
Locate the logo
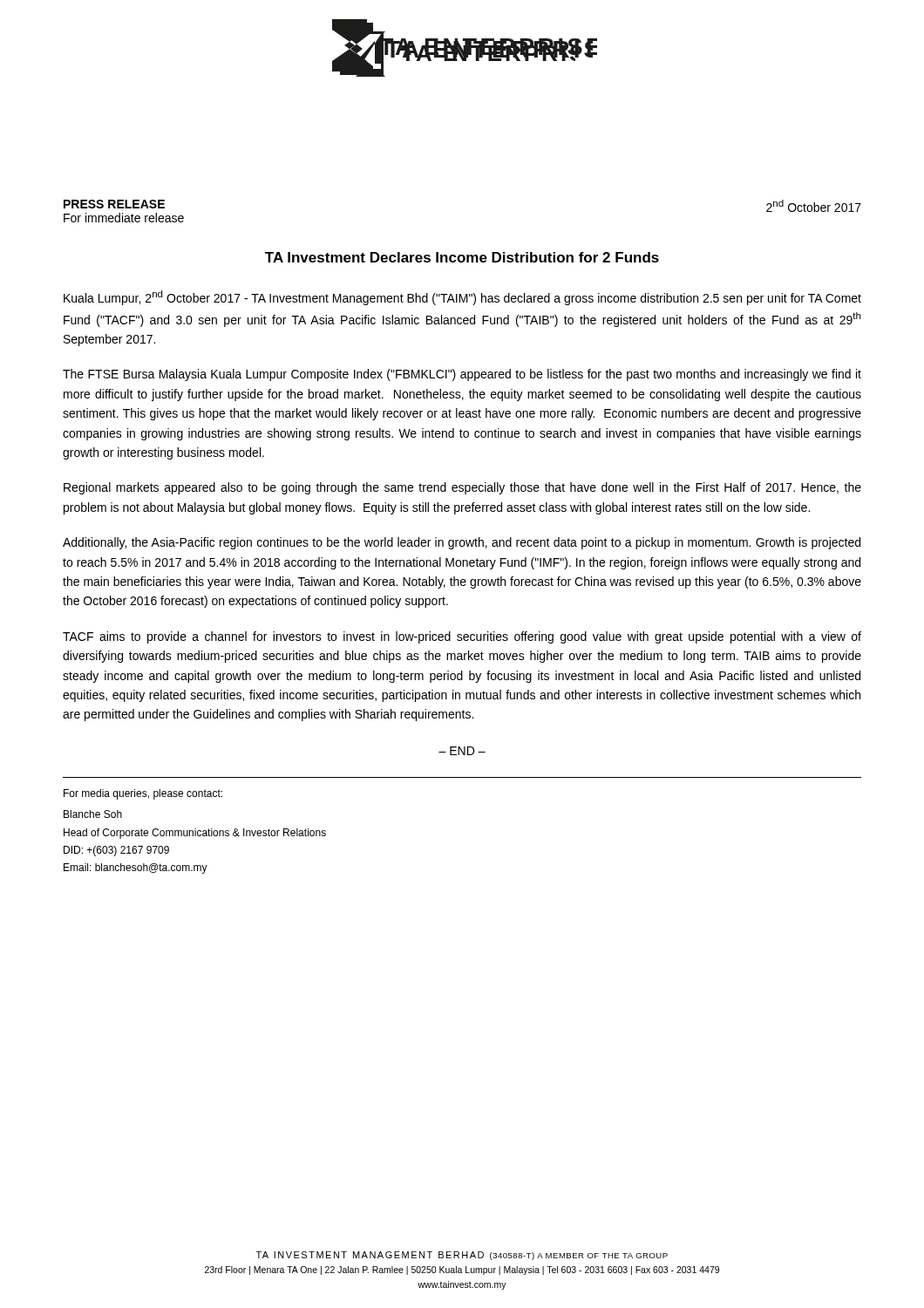point(462,48)
